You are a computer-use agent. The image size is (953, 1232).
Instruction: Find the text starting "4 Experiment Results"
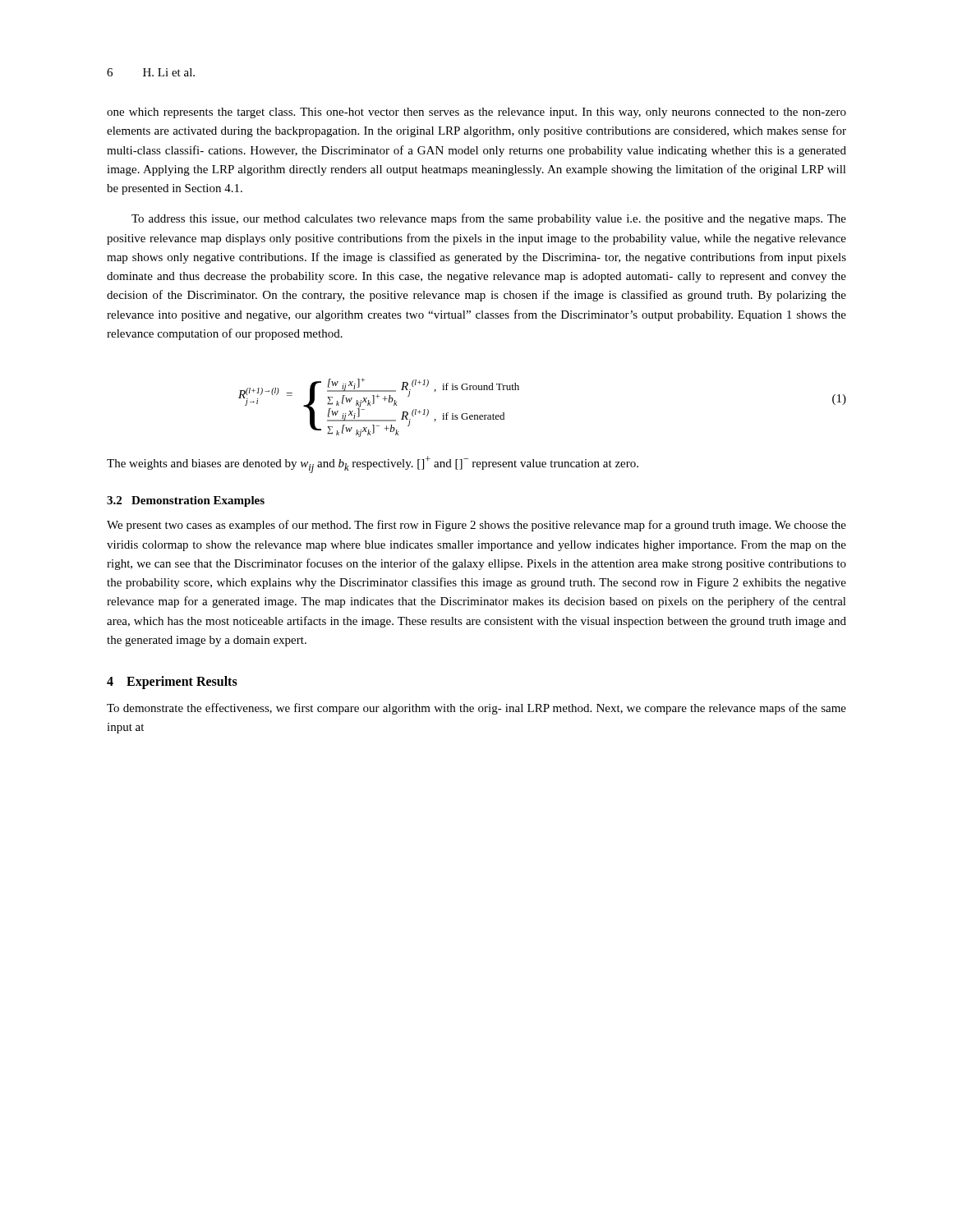[x=172, y=681]
